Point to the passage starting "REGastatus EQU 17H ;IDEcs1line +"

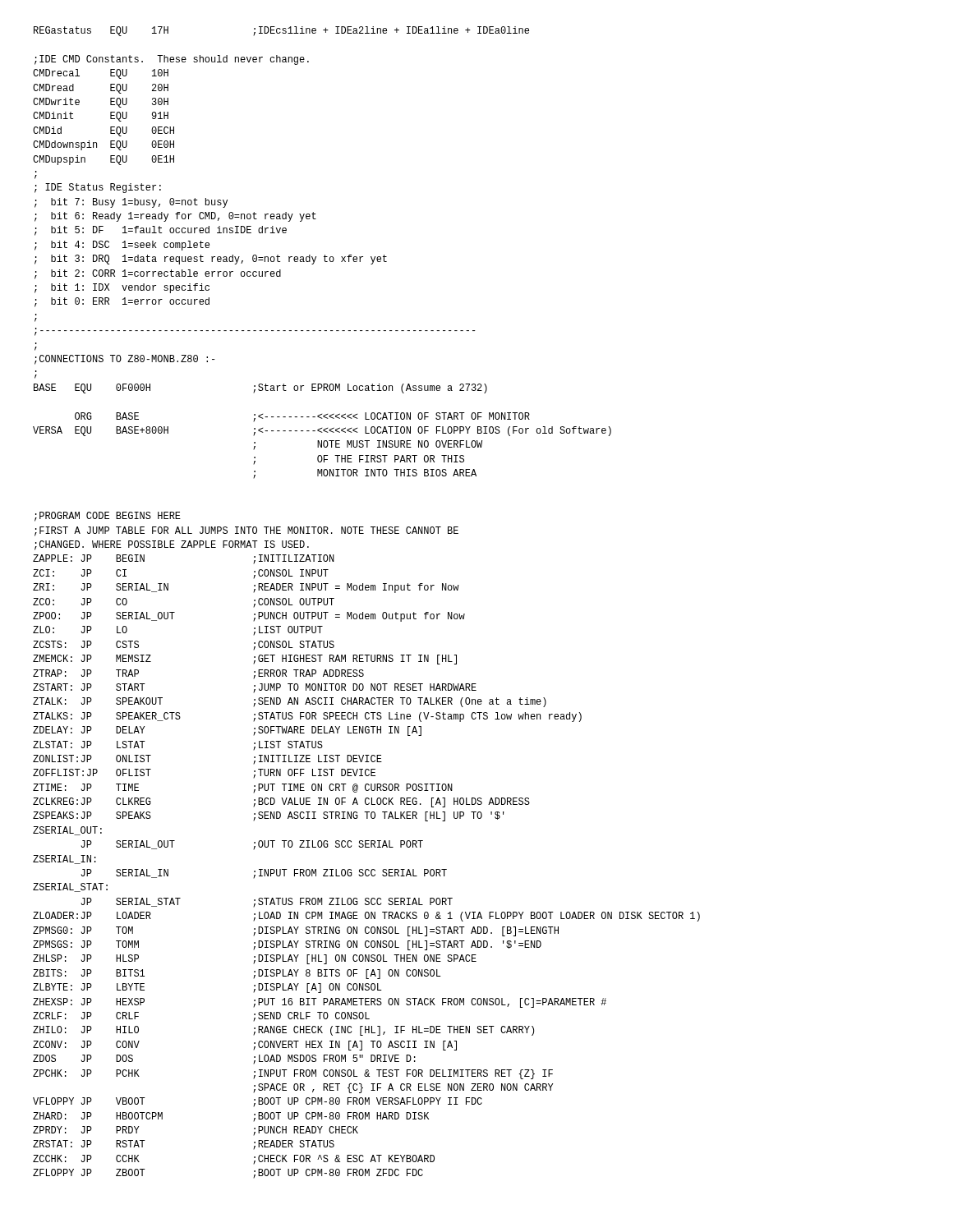281,31
